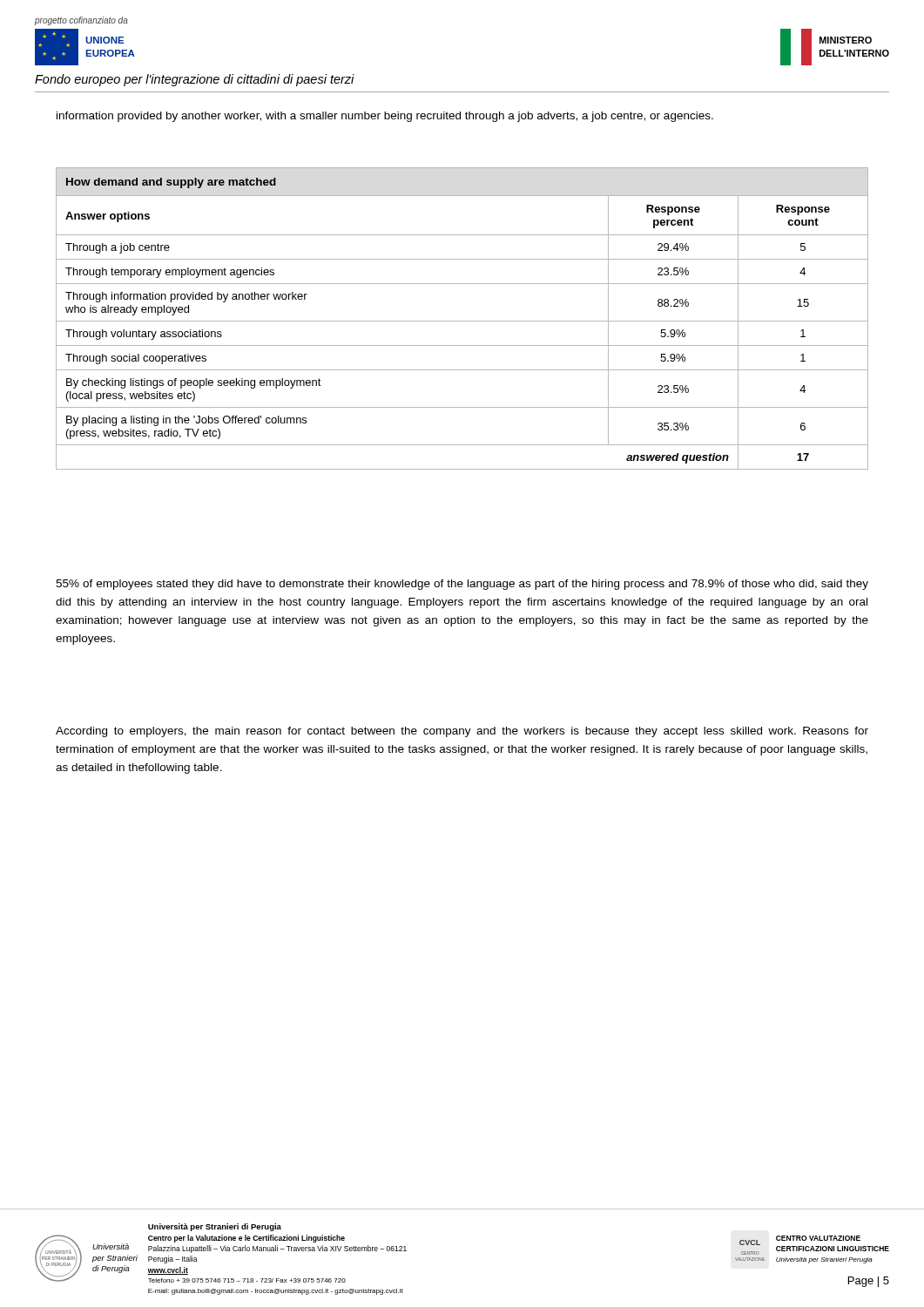Navigate to the text starting "According to employers, the main reason for"
Viewport: 924px width, 1307px height.
coord(462,749)
